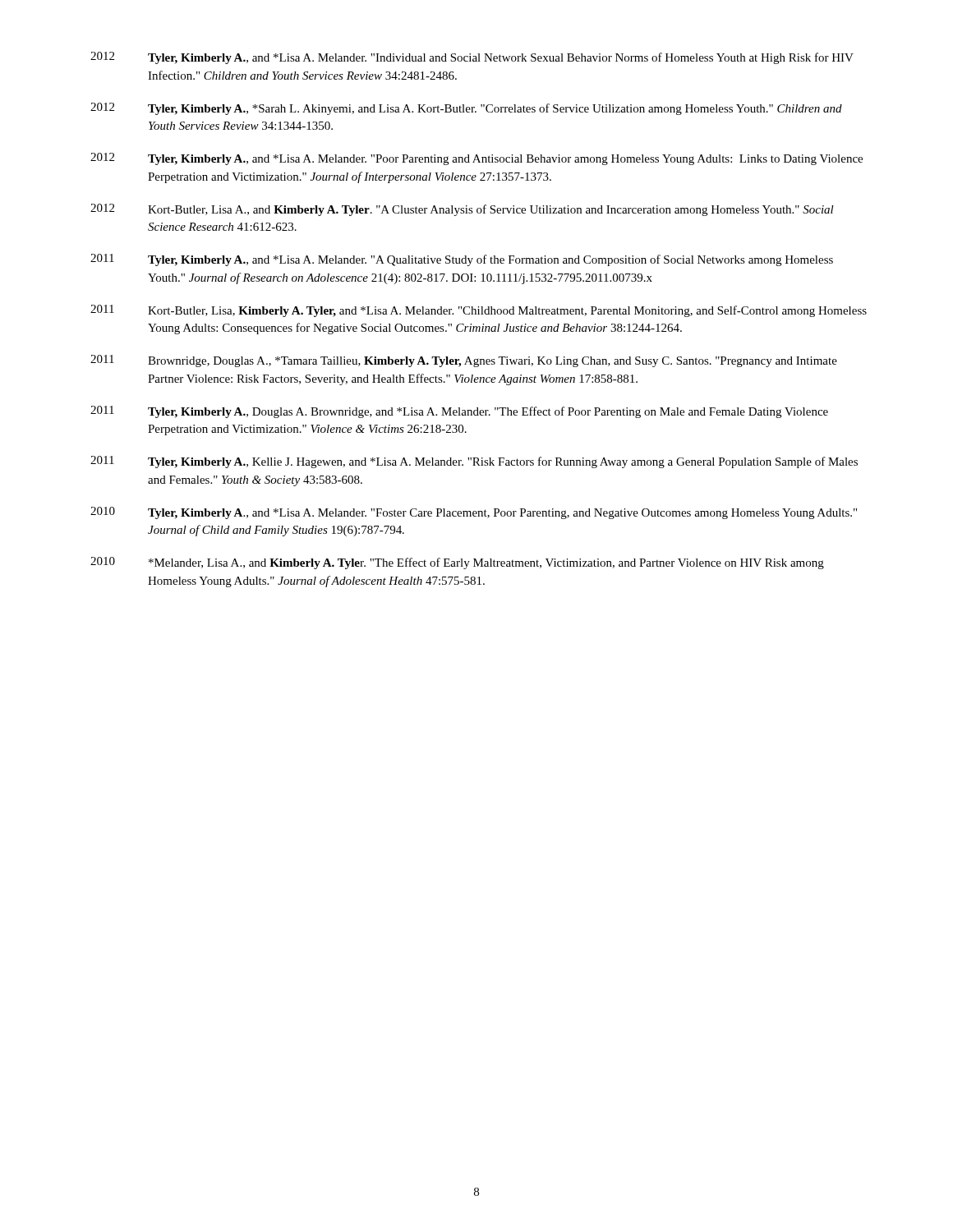Point to the region starting "2010 Tyler, Kimberly A., and"
The image size is (953, 1232).
(x=481, y=522)
